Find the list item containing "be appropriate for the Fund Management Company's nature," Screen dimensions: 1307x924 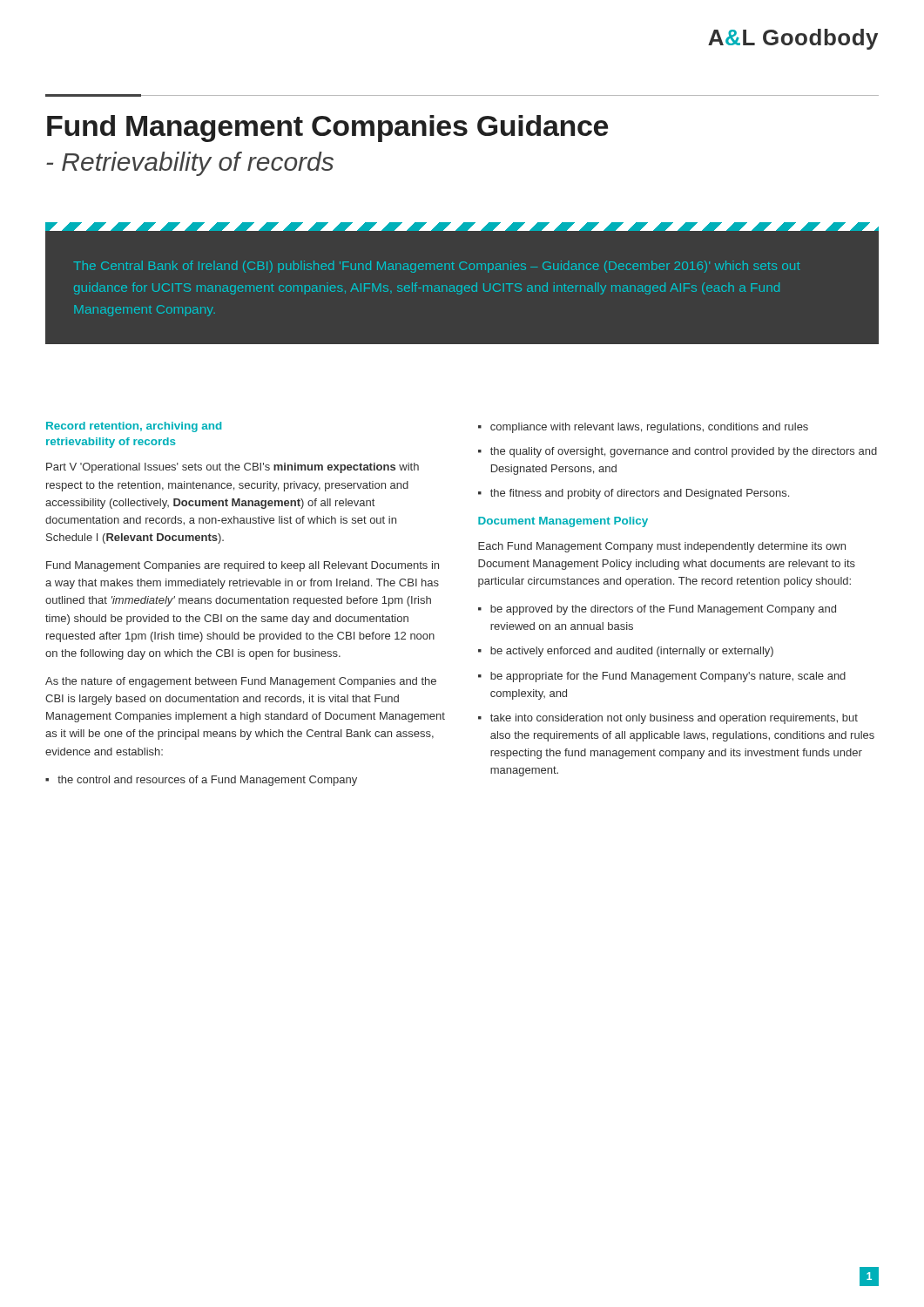[668, 684]
